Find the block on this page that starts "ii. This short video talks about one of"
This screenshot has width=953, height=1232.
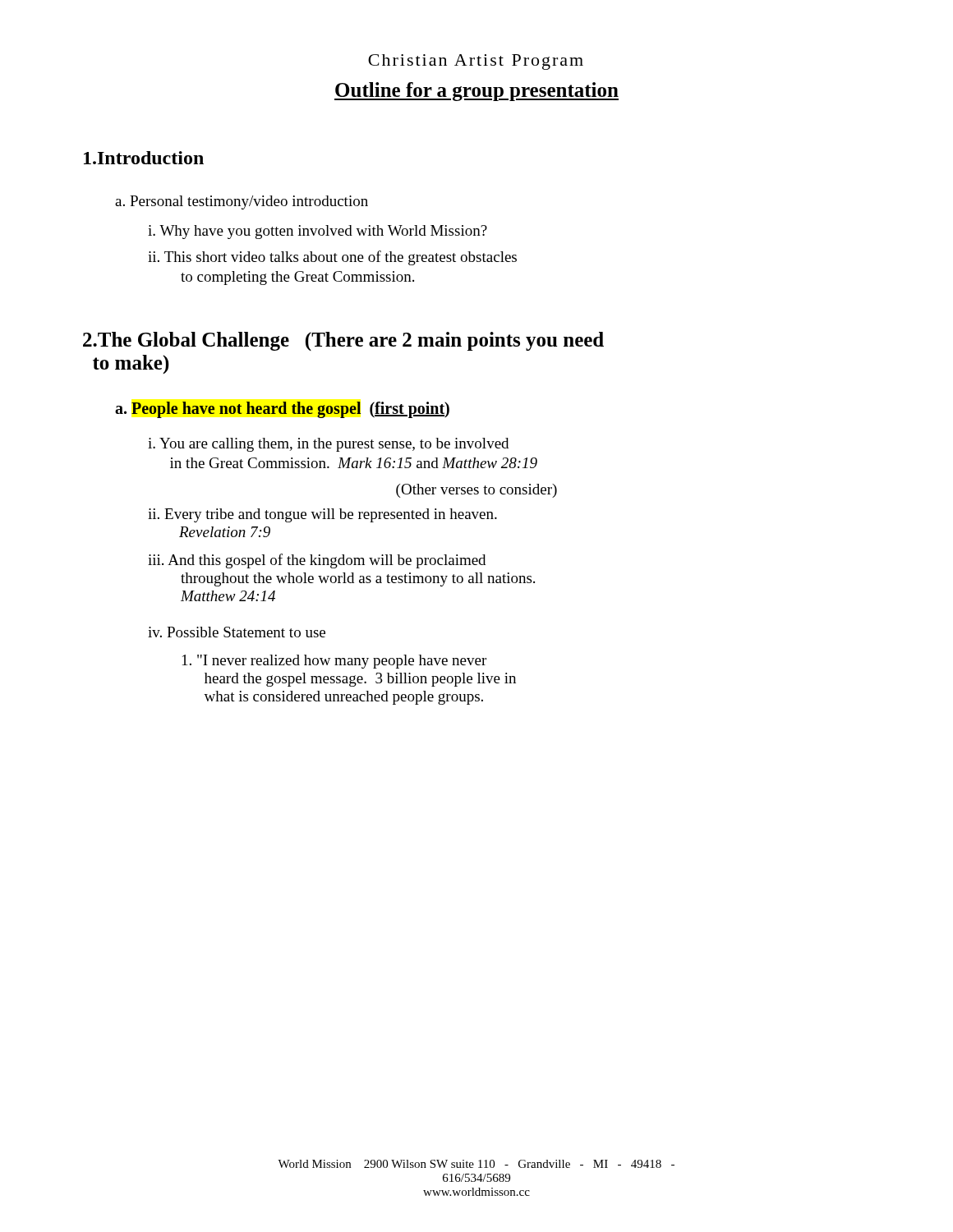[x=333, y=257]
